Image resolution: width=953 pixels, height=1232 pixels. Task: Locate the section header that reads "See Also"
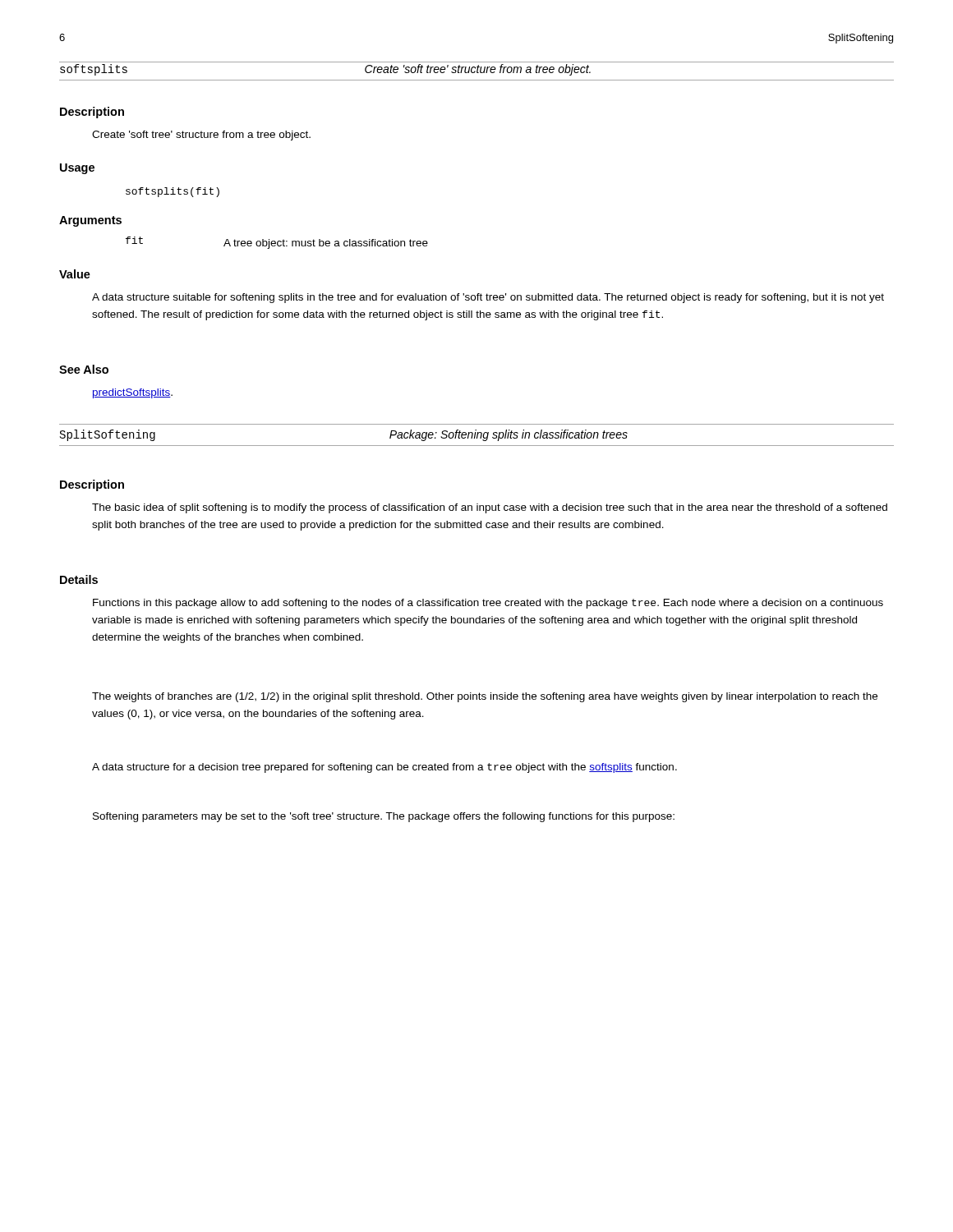pyautogui.click(x=84, y=370)
